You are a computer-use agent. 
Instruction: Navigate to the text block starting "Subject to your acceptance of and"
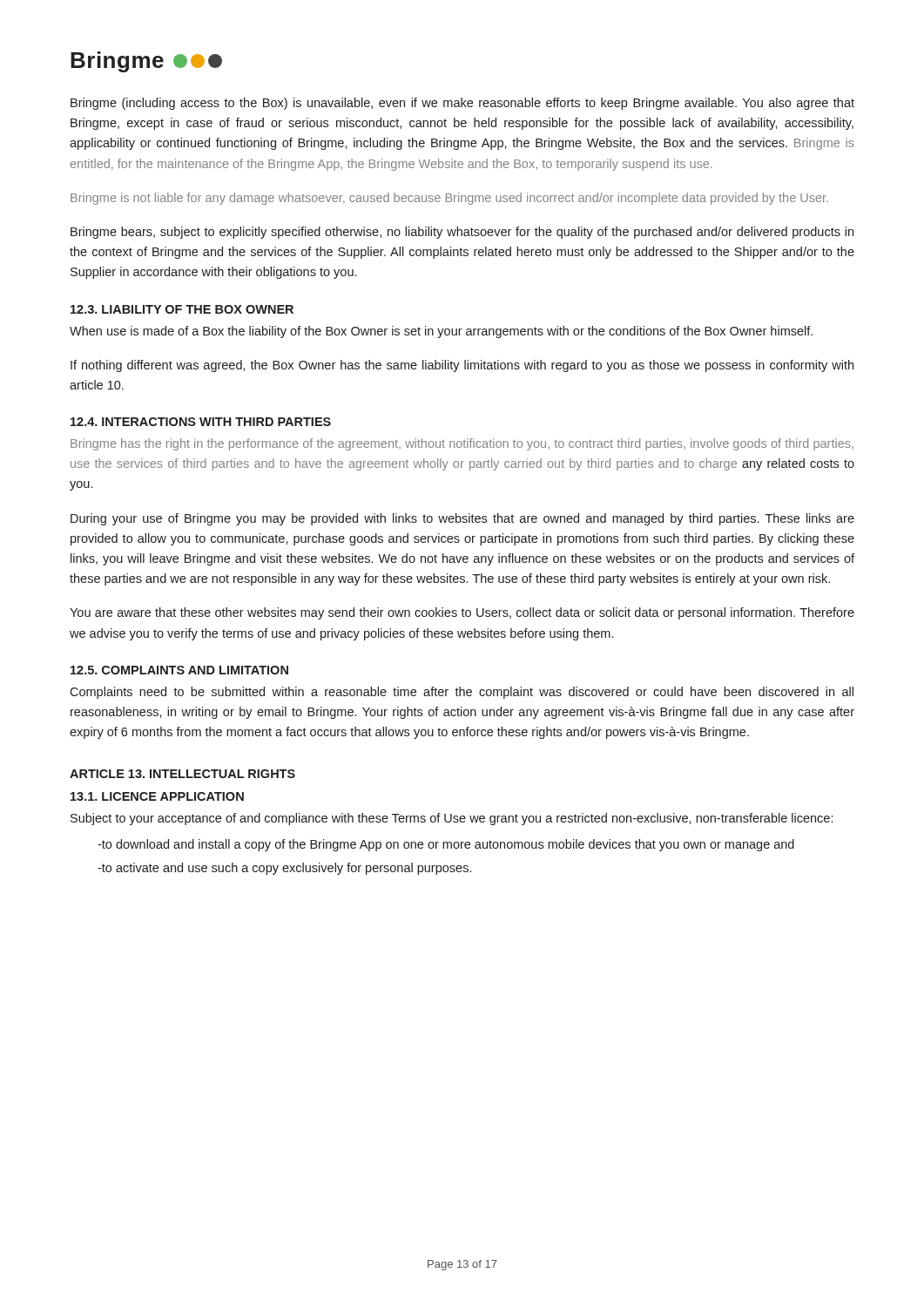click(x=452, y=818)
